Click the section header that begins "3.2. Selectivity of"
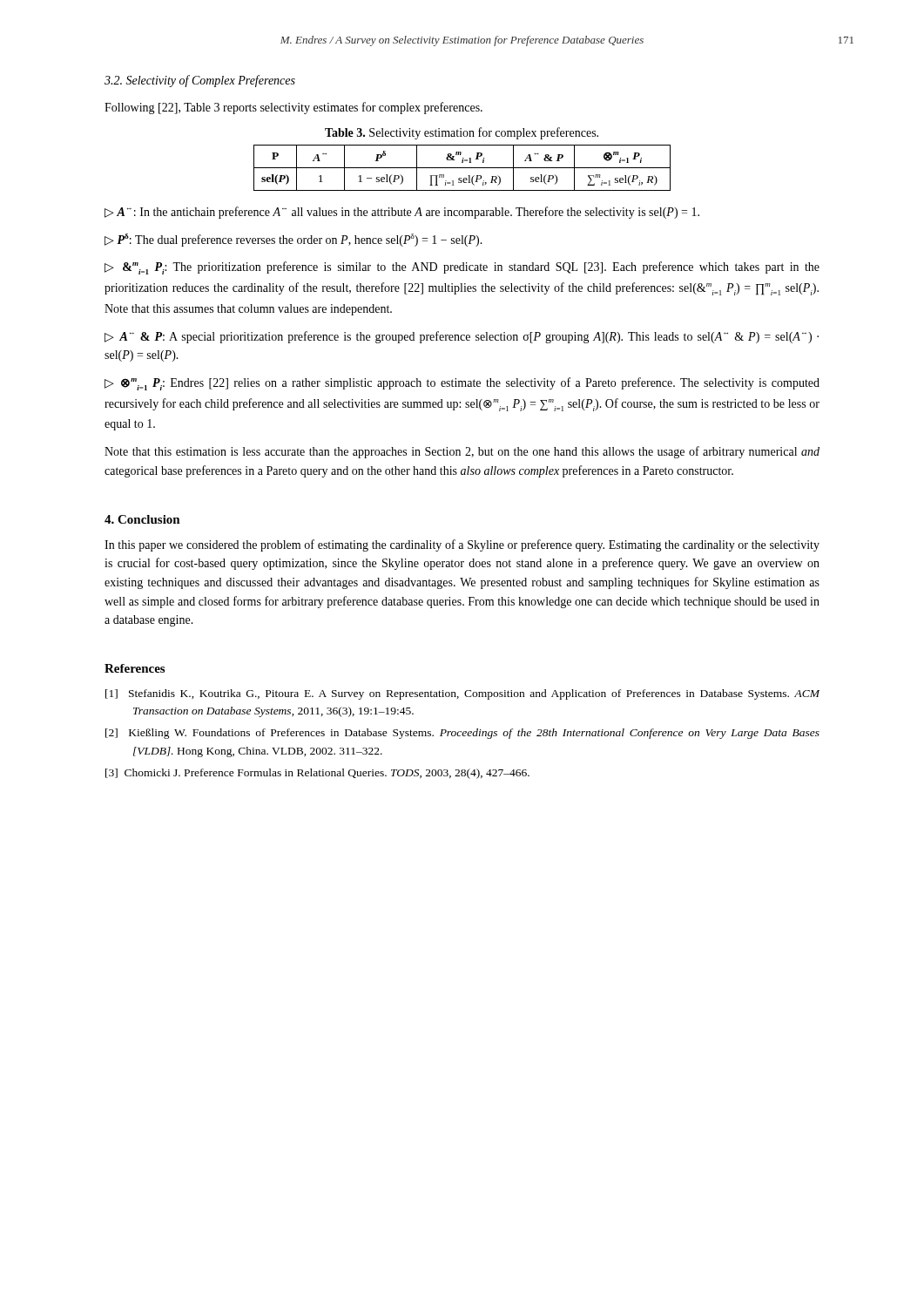Viewport: 924px width, 1307px height. (x=200, y=81)
